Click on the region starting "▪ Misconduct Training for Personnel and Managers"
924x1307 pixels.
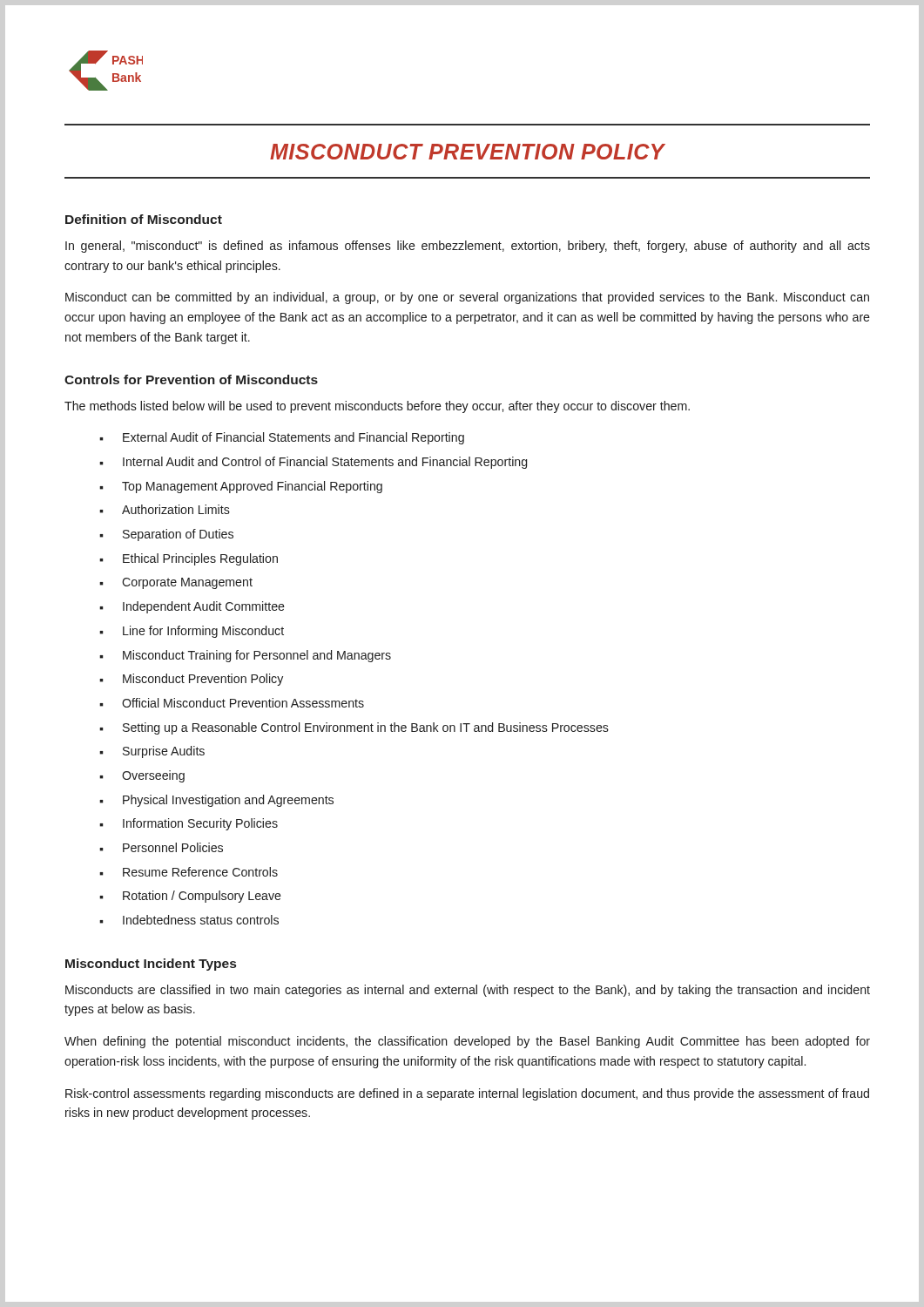245,656
